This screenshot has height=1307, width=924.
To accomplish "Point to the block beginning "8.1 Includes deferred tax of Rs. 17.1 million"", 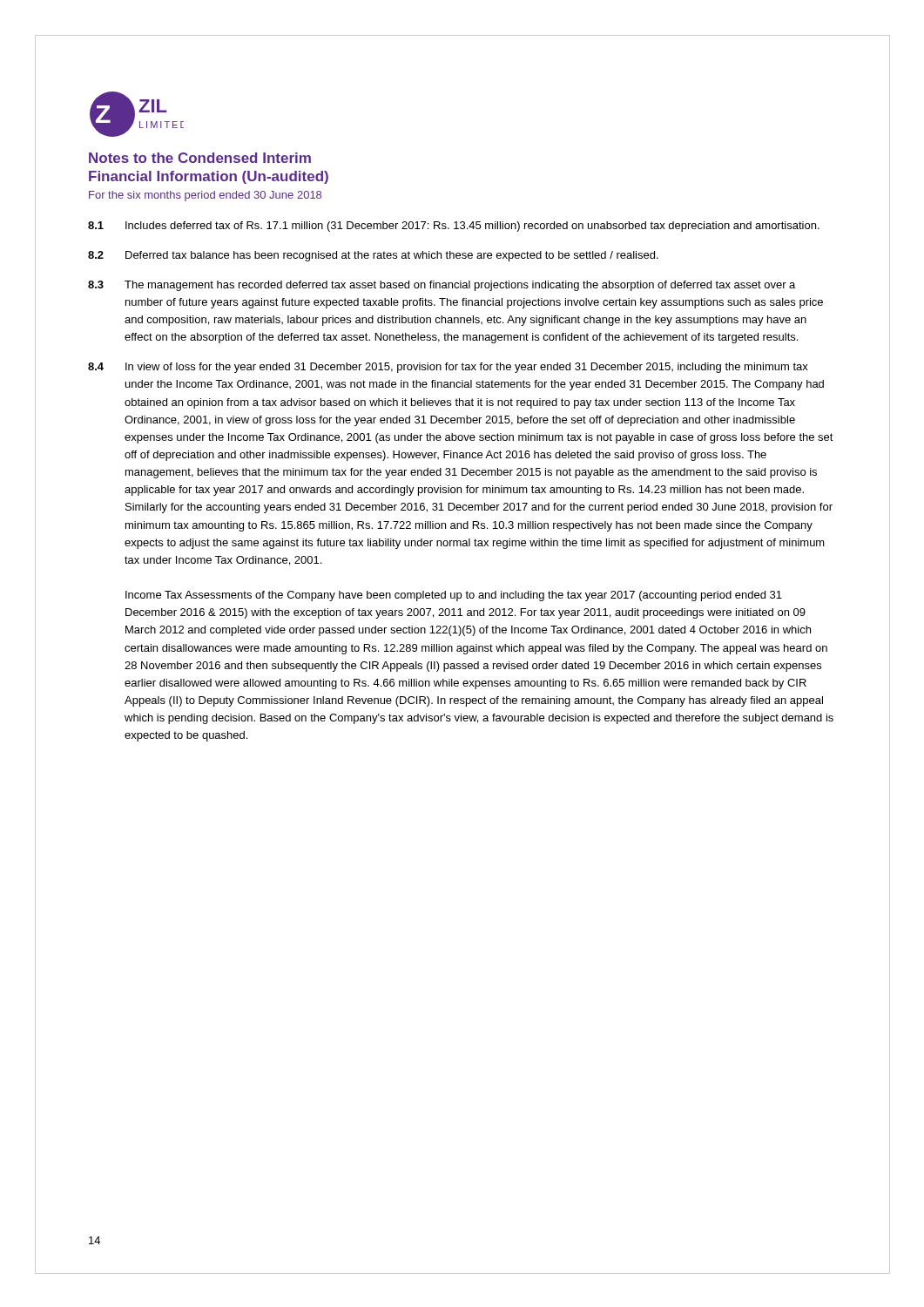I will tap(462, 225).
